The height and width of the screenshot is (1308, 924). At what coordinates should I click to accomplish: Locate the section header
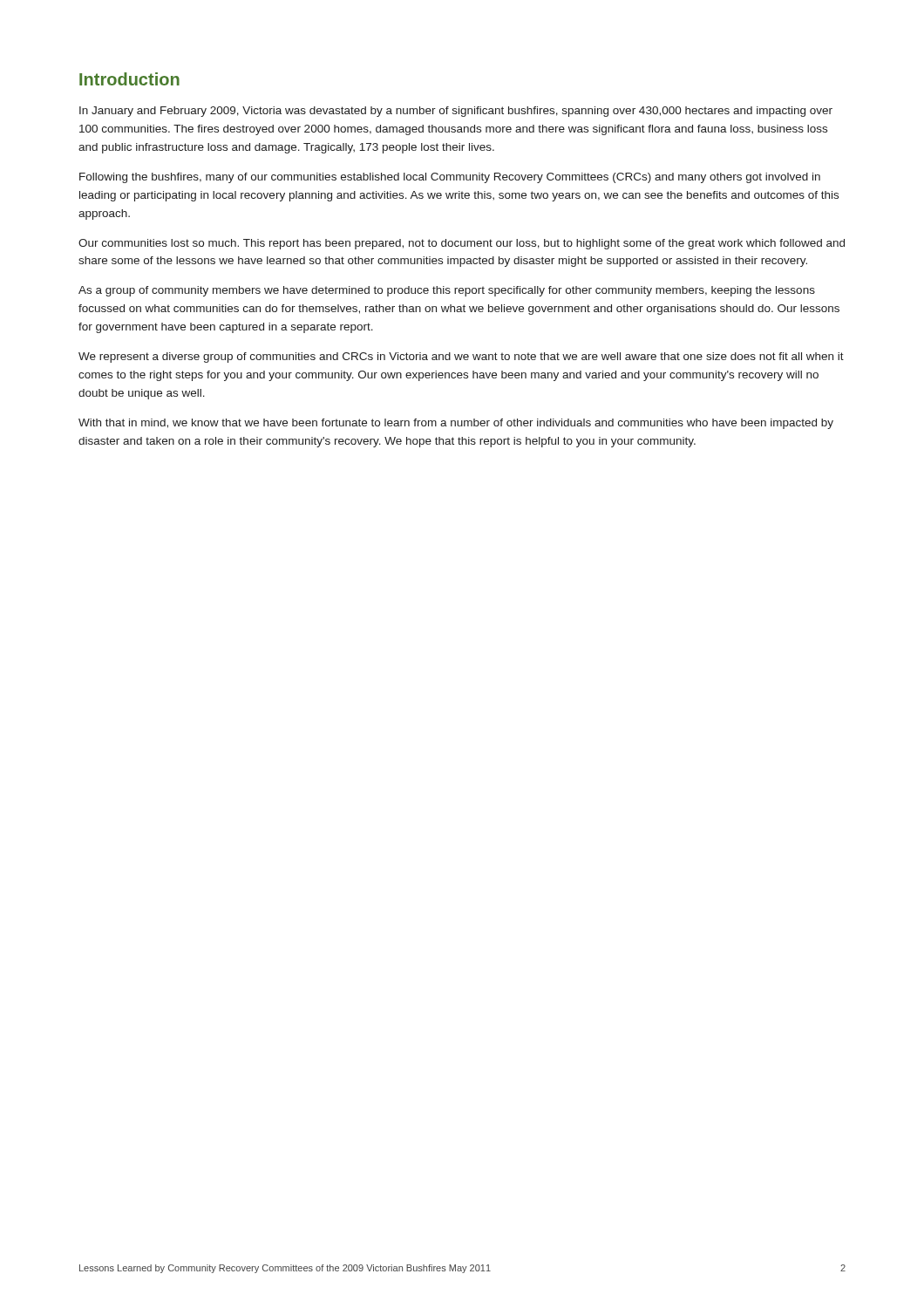coord(129,79)
